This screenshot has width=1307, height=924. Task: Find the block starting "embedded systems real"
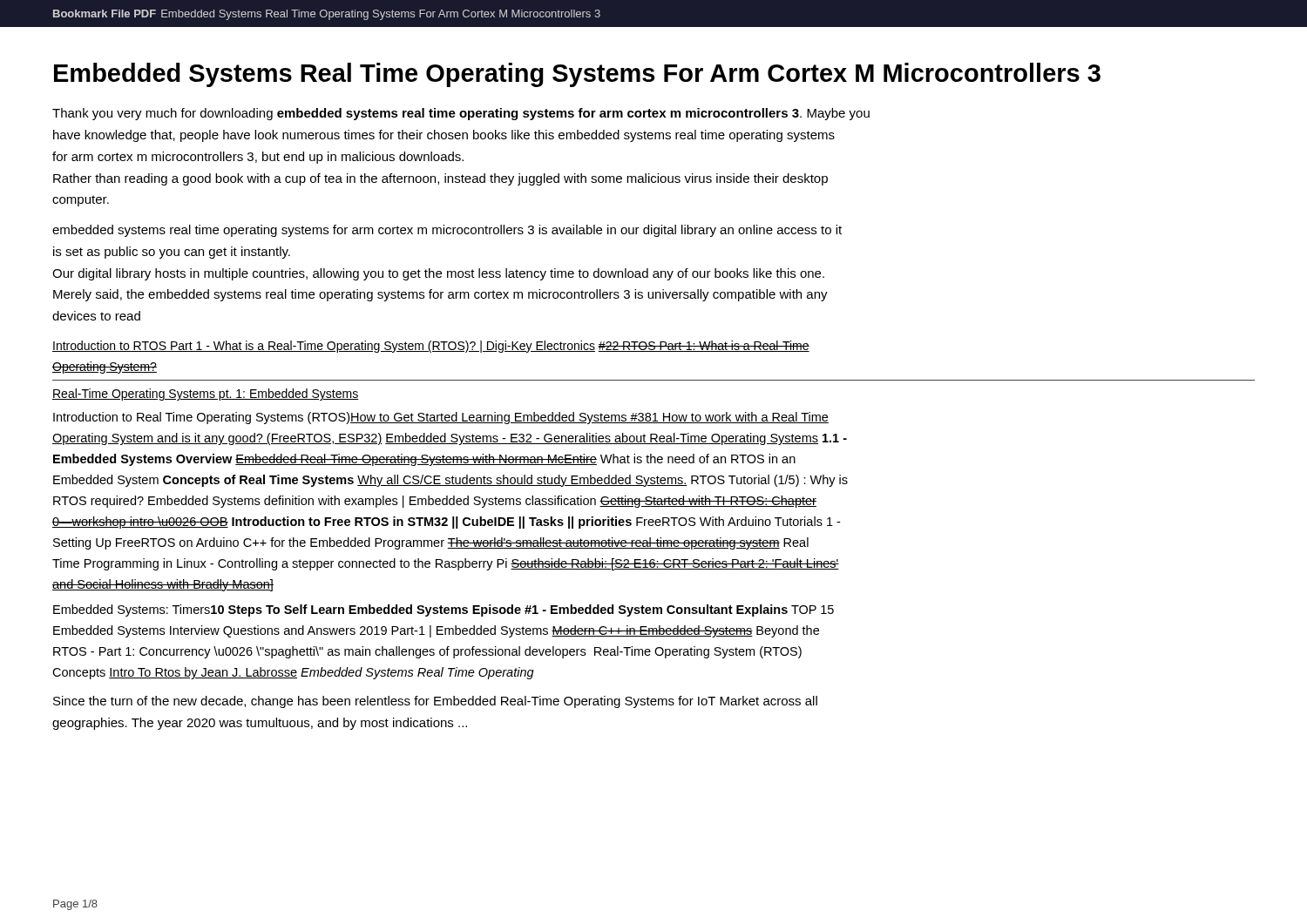447,273
